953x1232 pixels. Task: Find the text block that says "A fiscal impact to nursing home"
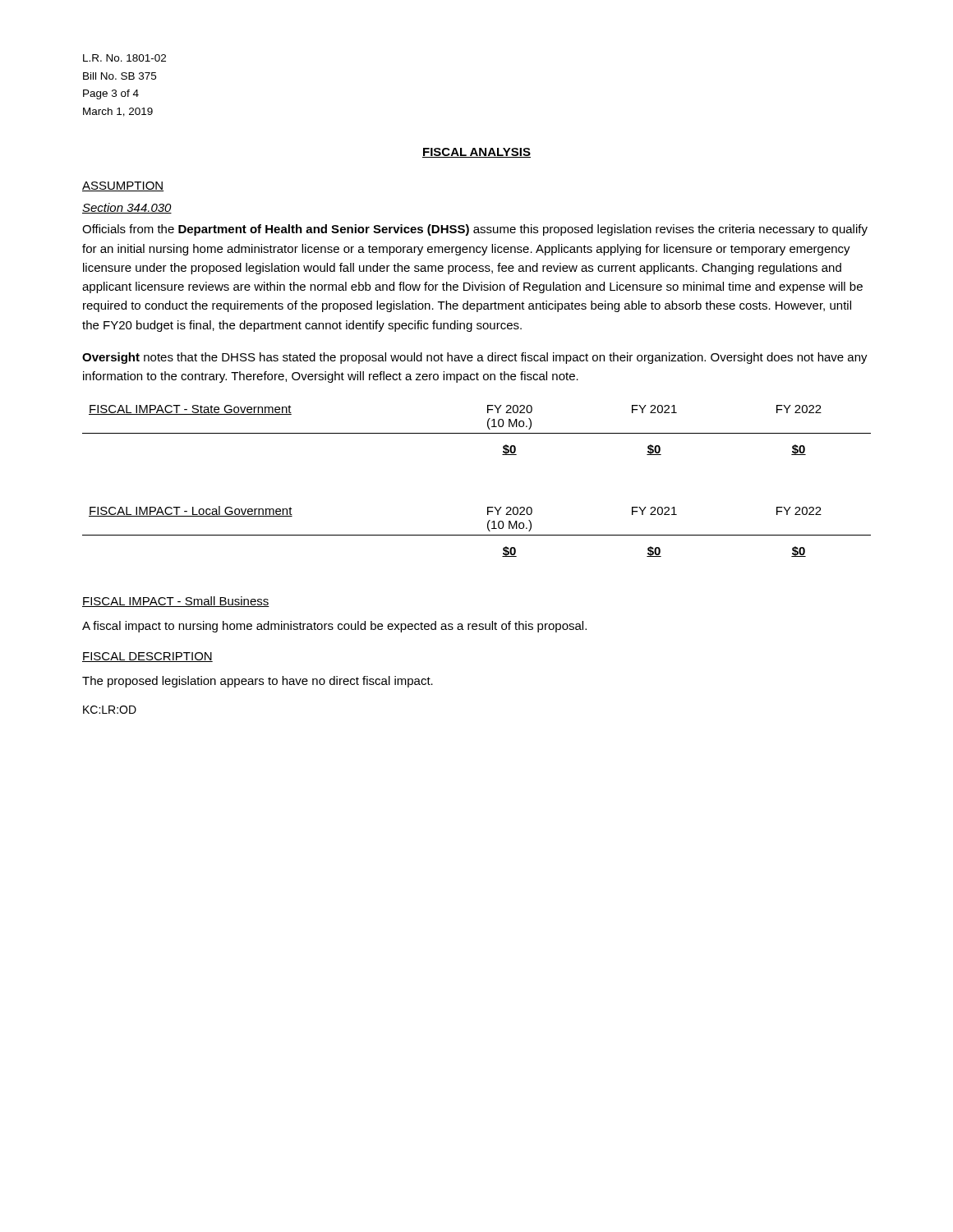pyautogui.click(x=335, y=626)
